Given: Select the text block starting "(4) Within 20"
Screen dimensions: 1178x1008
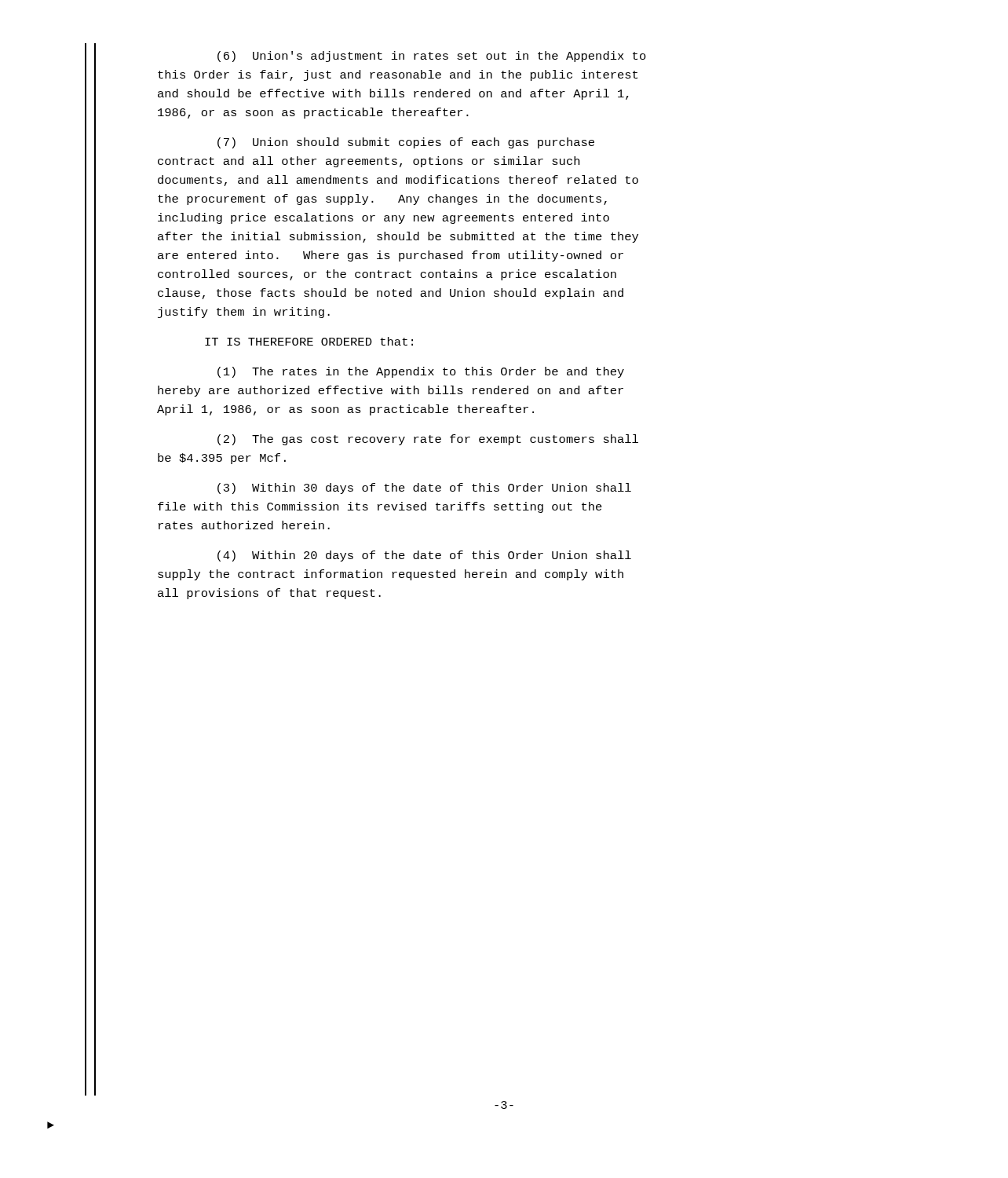Looking at the screenshot, I should click(x=394, y=575).
